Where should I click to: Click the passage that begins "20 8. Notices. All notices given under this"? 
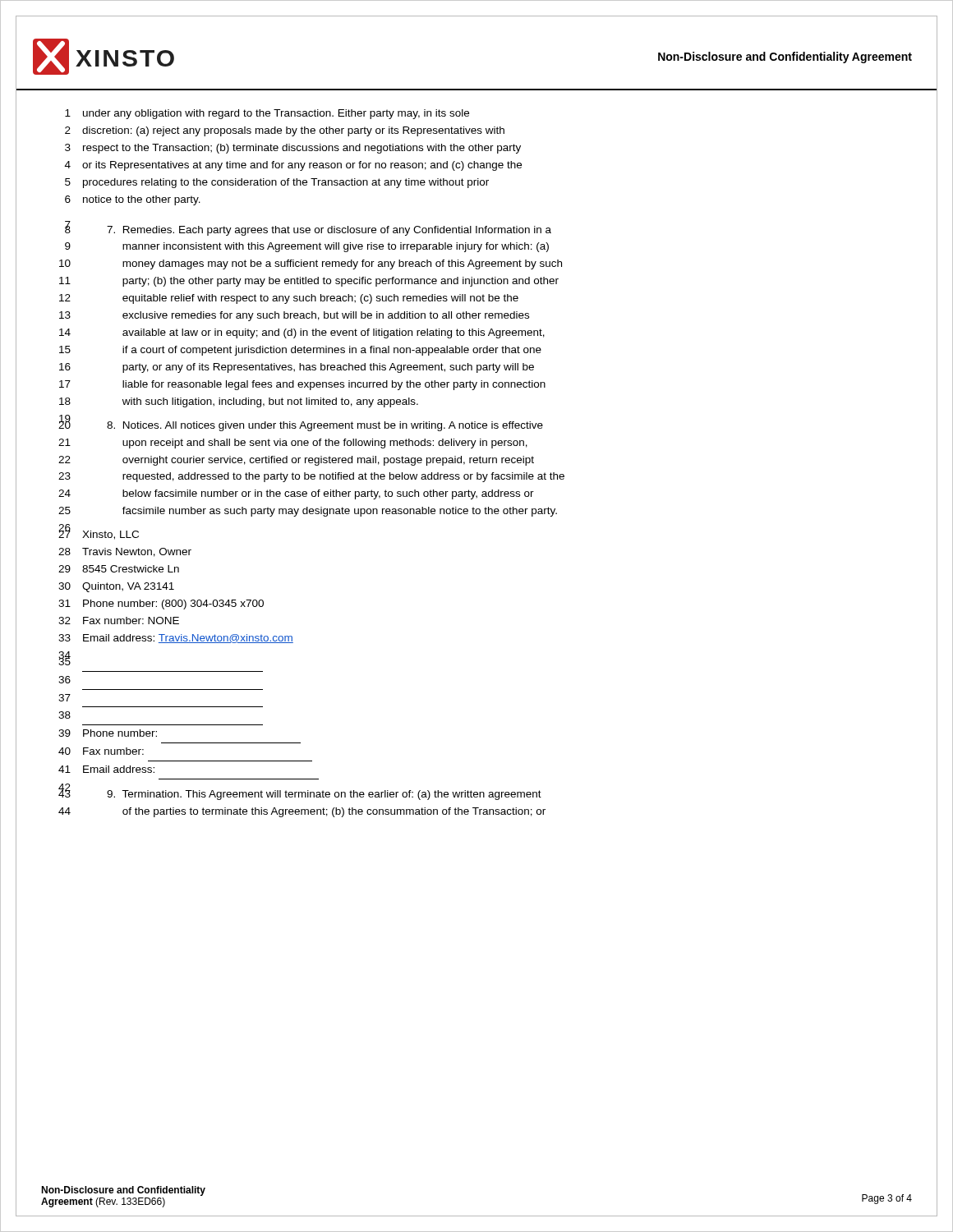476,472
